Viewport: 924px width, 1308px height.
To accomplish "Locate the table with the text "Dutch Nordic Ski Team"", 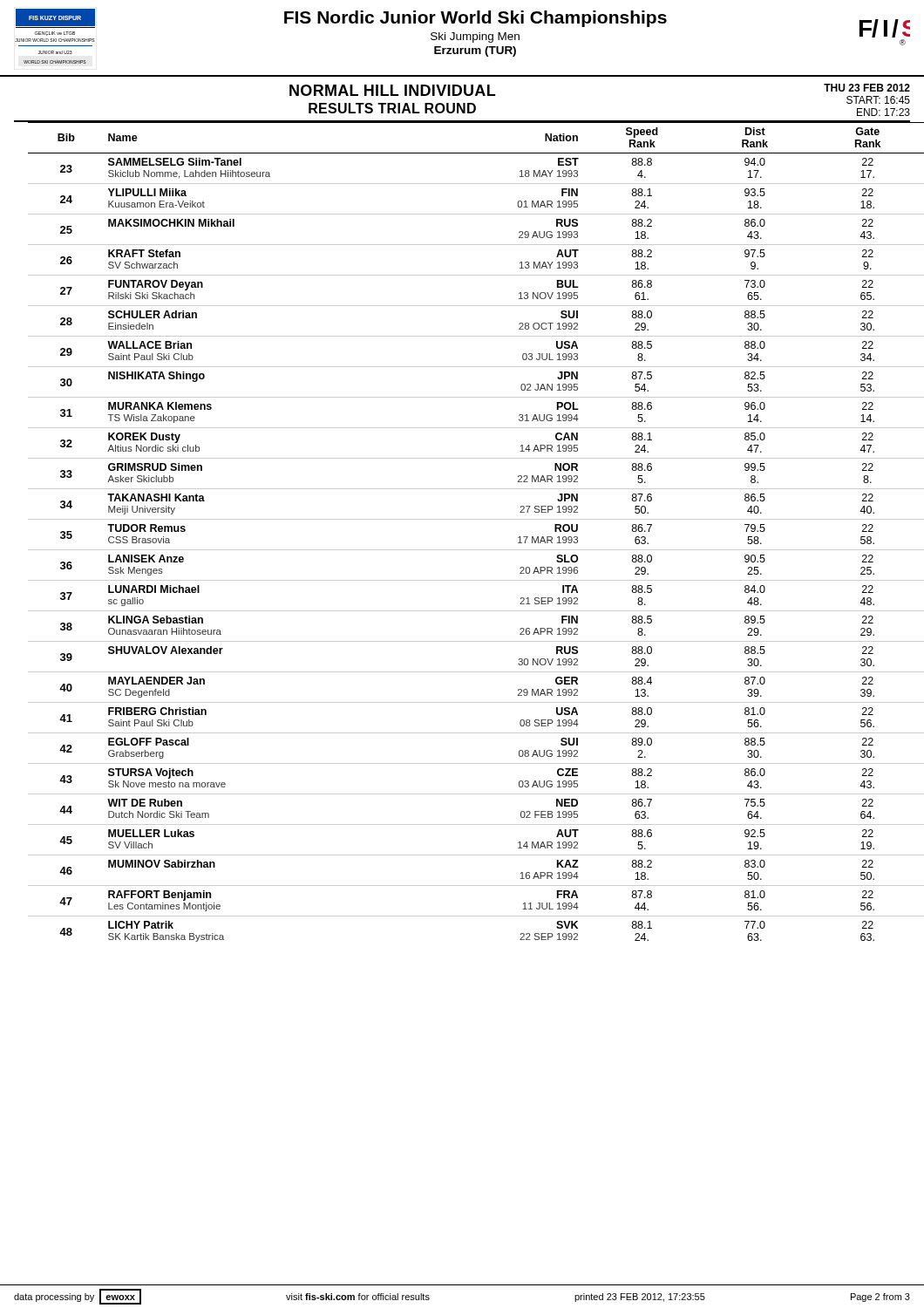I will point(462,534).
